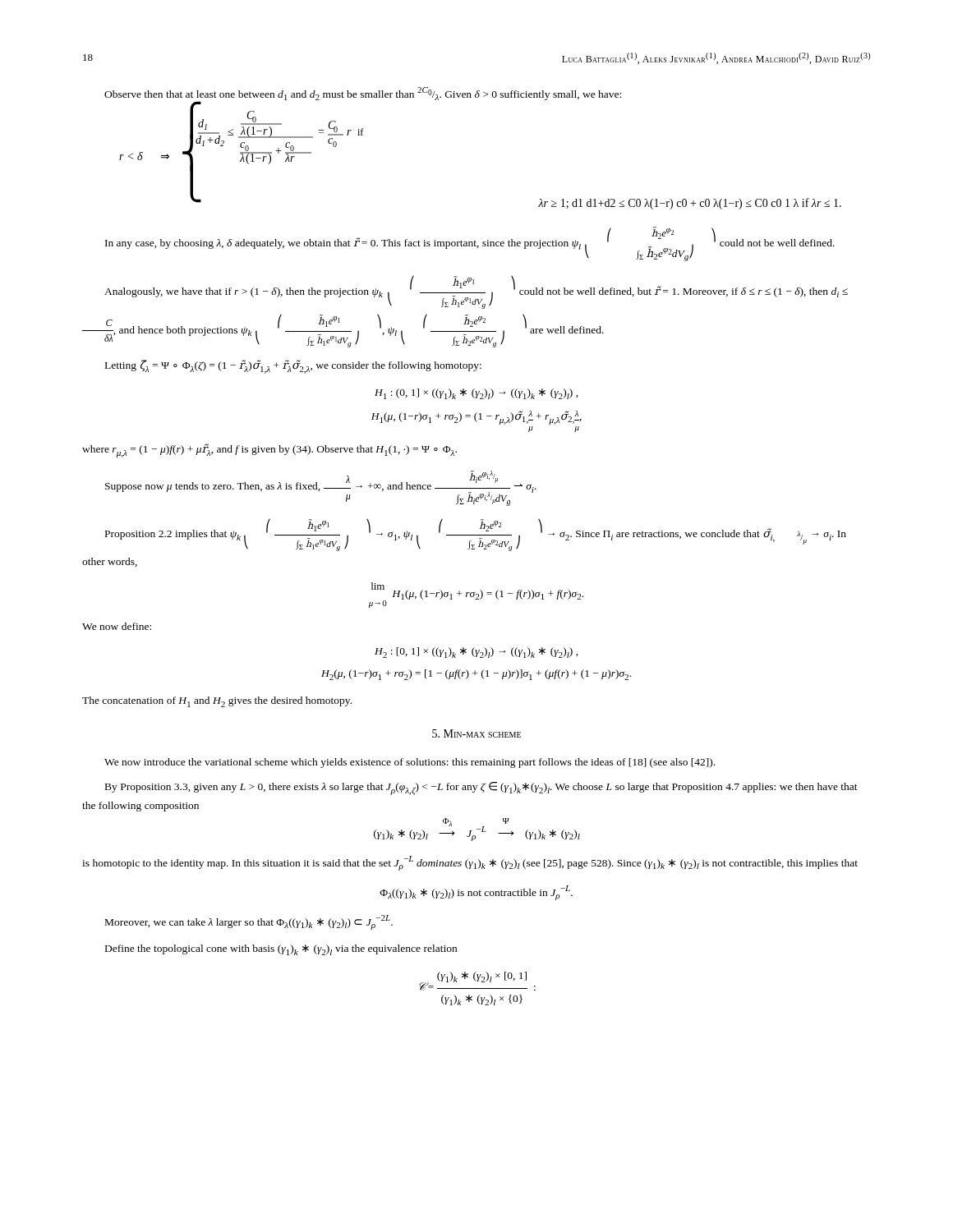Find the text starting "H1 : (0,"
953x1232 pixels.
(x=476, y=393)
